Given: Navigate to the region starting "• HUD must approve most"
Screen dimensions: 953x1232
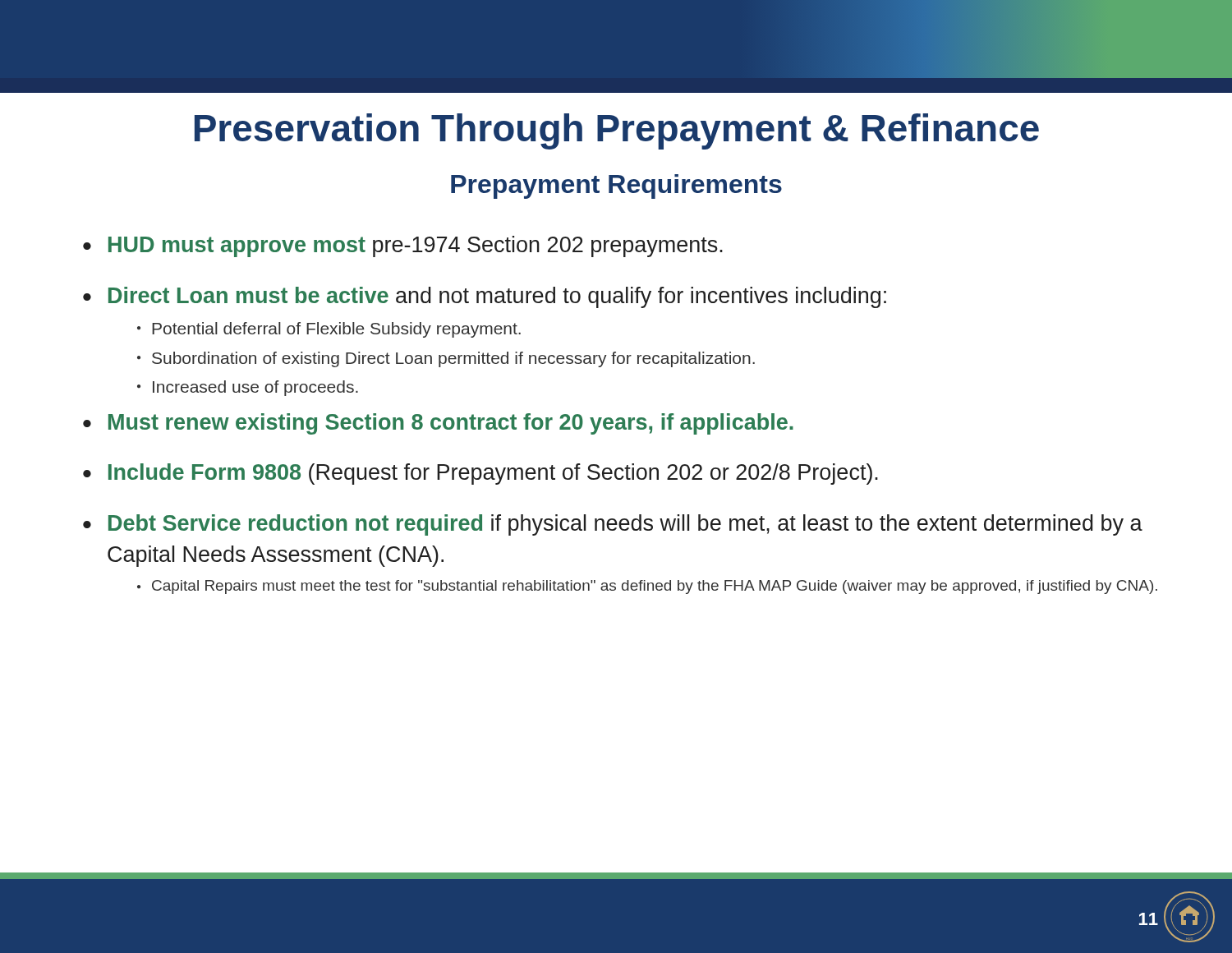Looking at the screenshot, I should coord(403,248).
